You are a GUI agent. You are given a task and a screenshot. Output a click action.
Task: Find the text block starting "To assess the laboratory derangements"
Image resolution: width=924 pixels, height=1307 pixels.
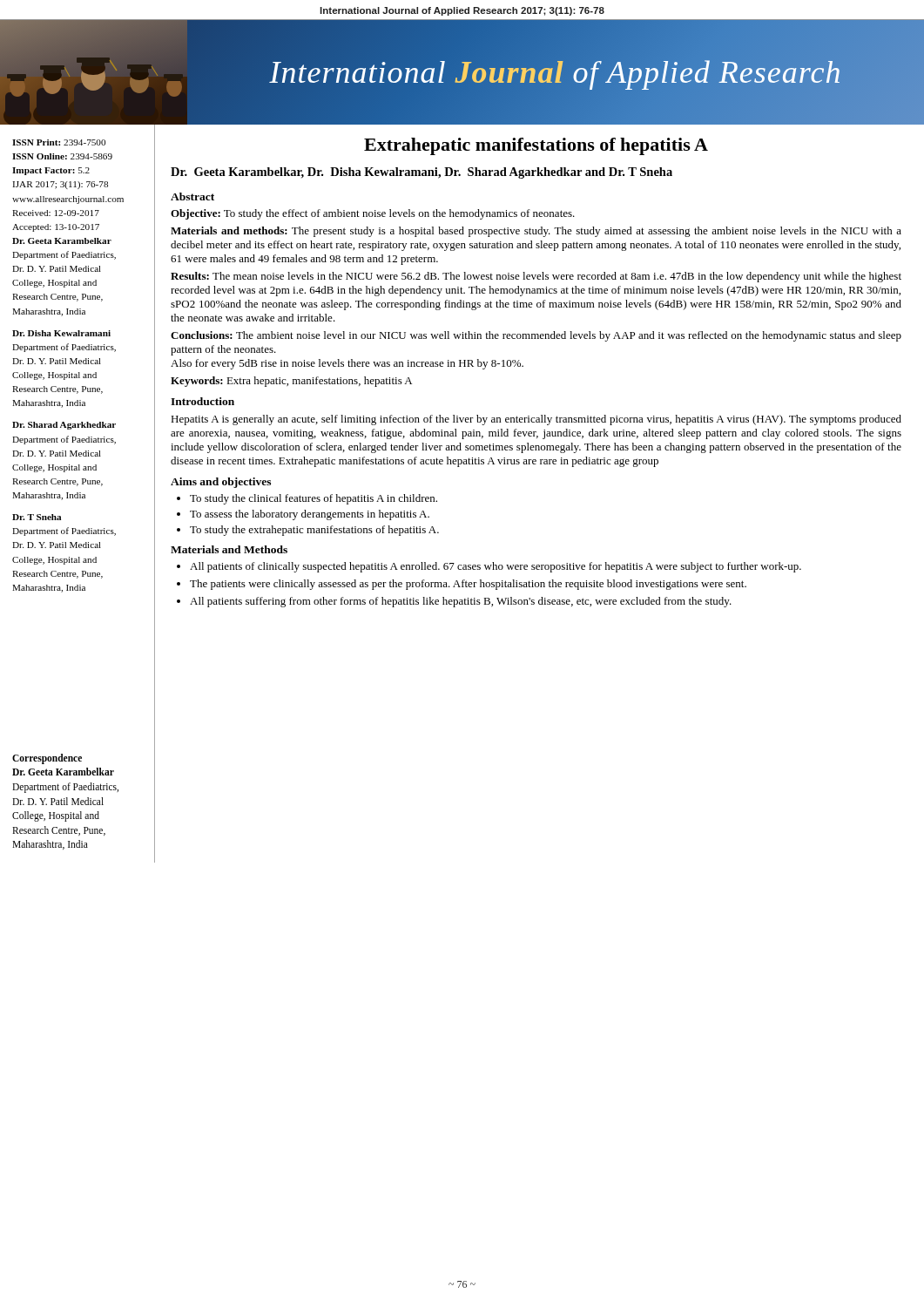pyautogui.click(x=310, y=514)
